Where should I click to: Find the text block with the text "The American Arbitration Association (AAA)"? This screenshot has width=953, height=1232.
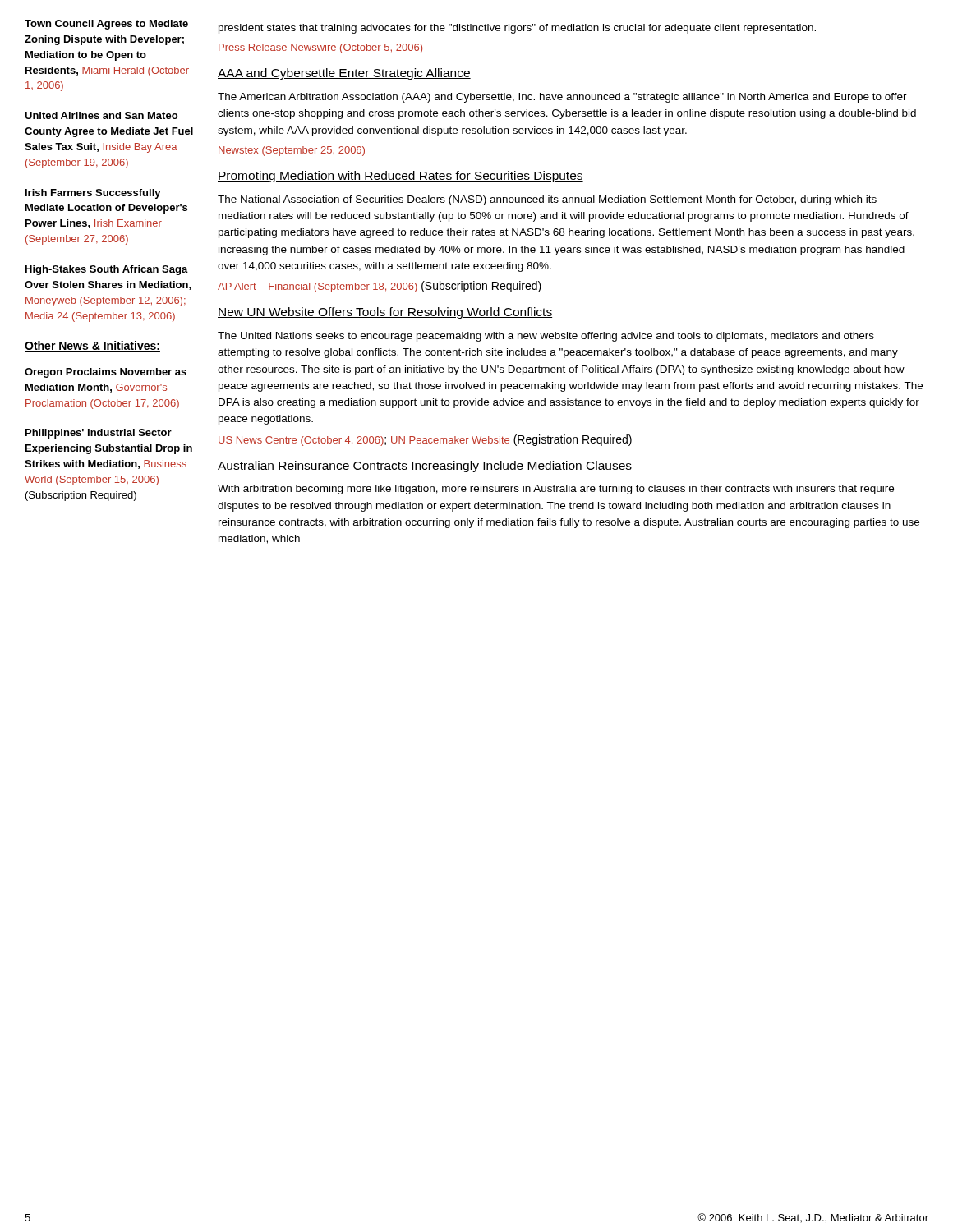[x=567, y=113]
